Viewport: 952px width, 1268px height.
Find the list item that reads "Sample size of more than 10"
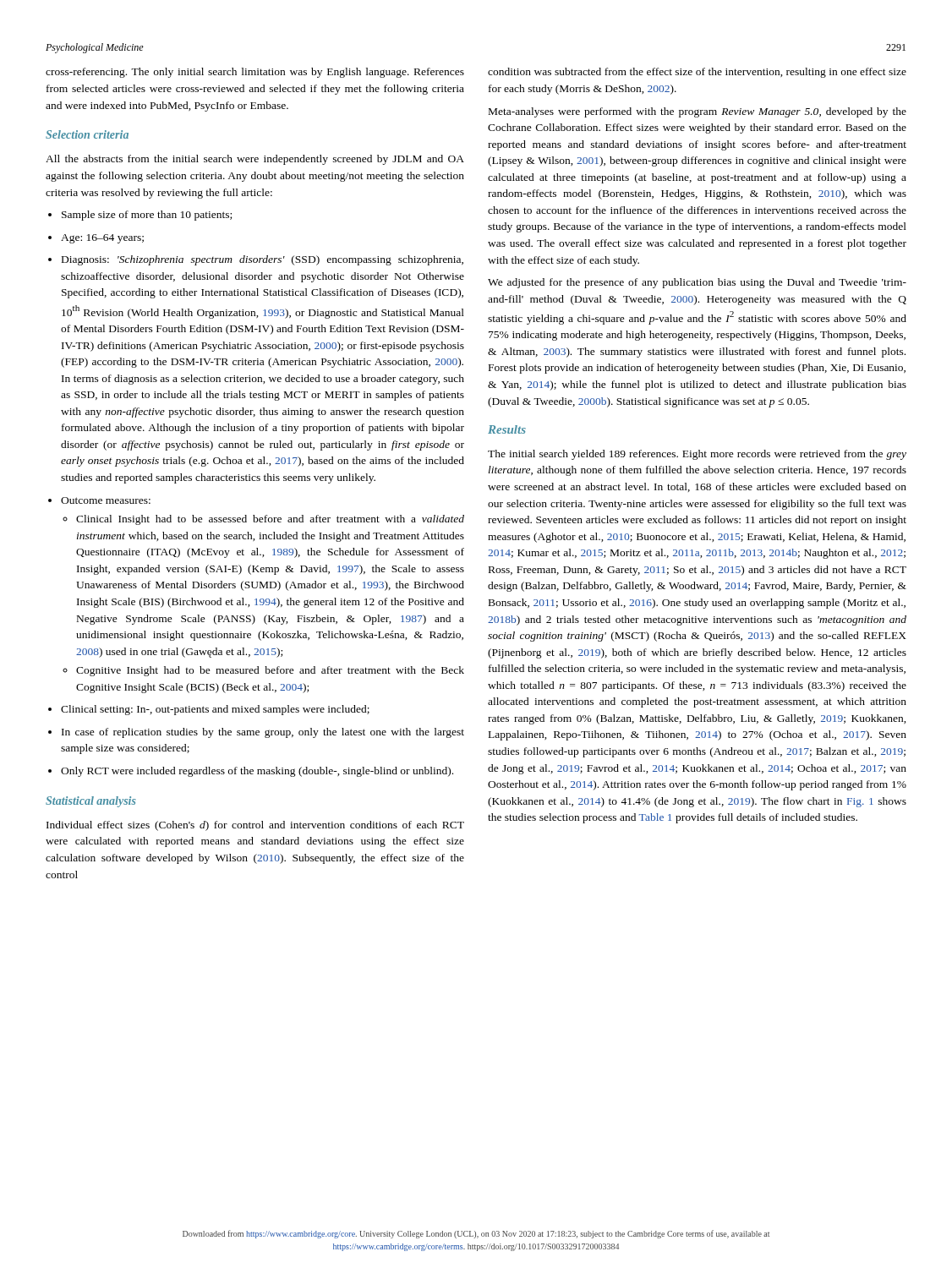coord(140,216)
